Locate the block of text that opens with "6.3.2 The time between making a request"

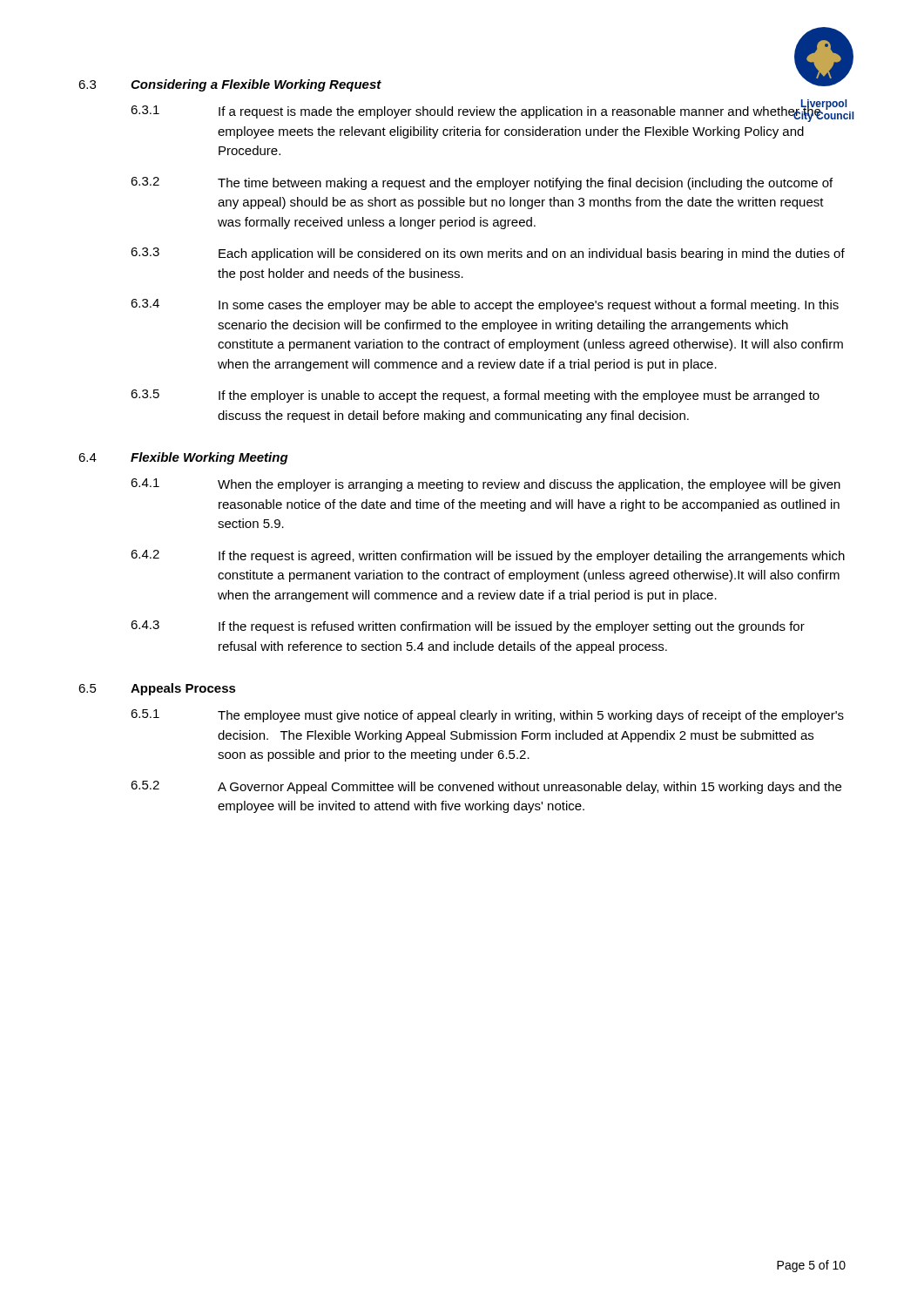[462, 202]
